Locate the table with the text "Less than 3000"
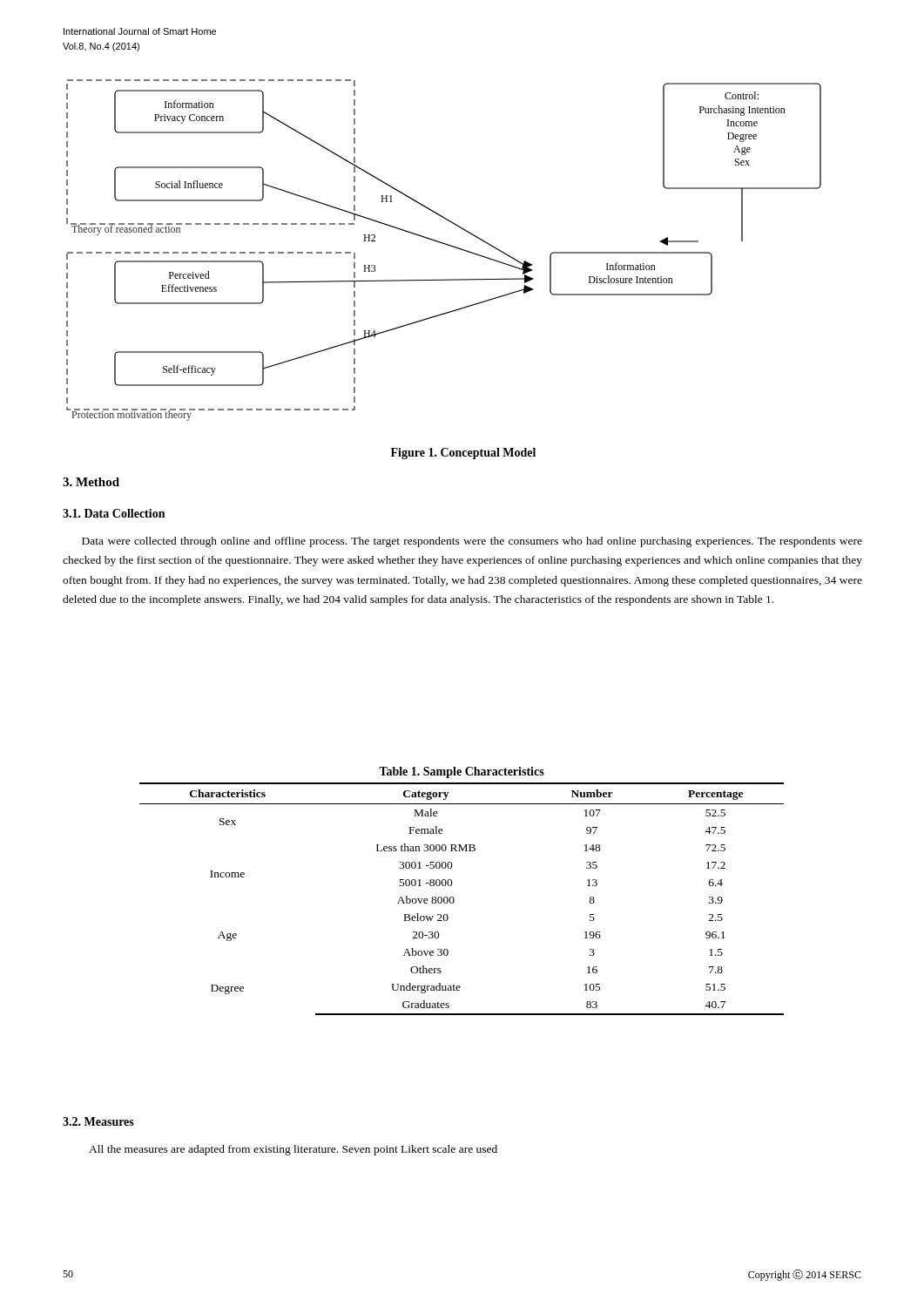The height and width of the screenshot is (1307, 924). tap(462, 890)
